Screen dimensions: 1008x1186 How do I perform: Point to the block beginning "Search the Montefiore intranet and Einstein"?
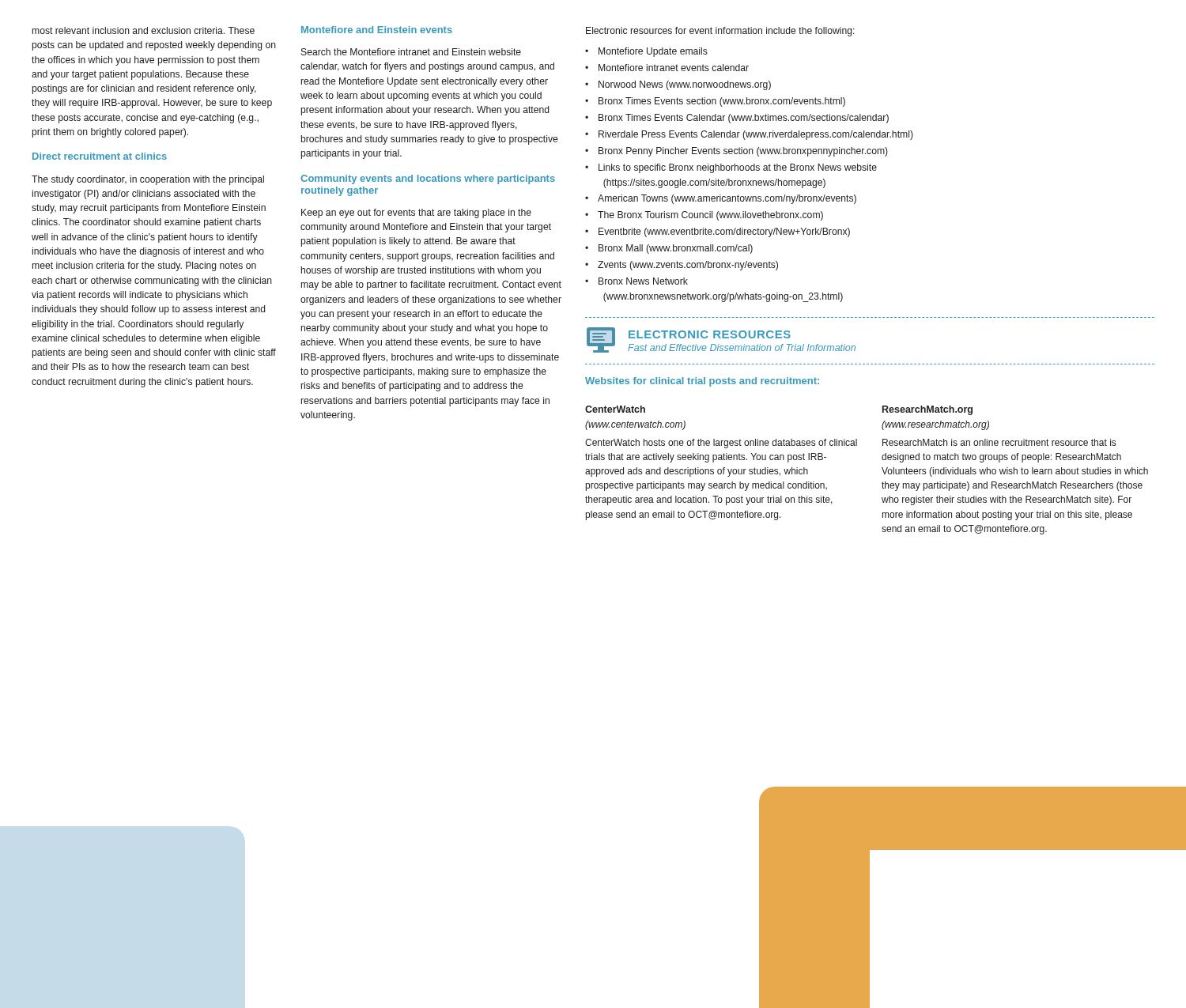click(x=431, y=103)
